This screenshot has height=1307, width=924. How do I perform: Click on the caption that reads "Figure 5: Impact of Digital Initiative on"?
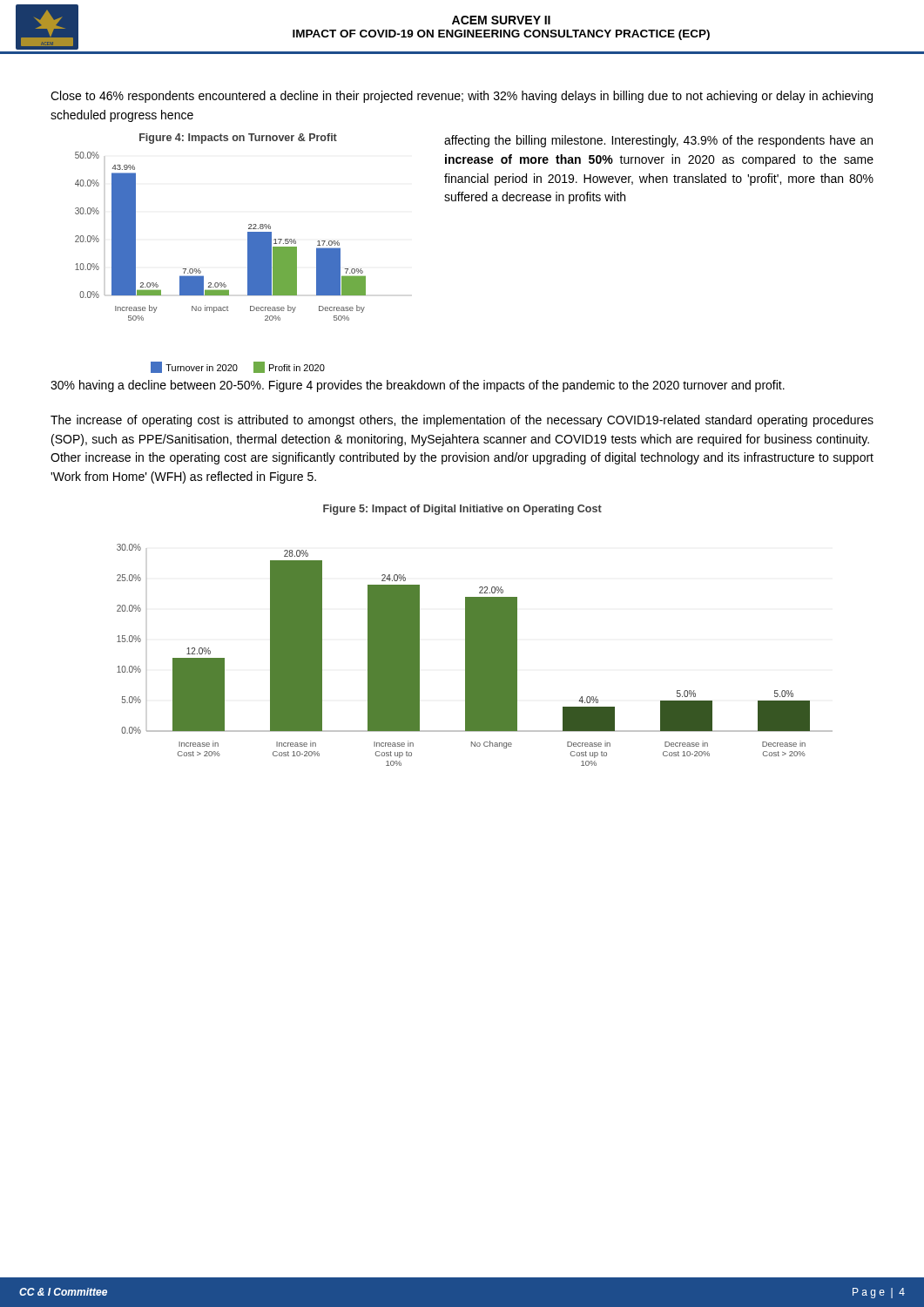[462, 509]
